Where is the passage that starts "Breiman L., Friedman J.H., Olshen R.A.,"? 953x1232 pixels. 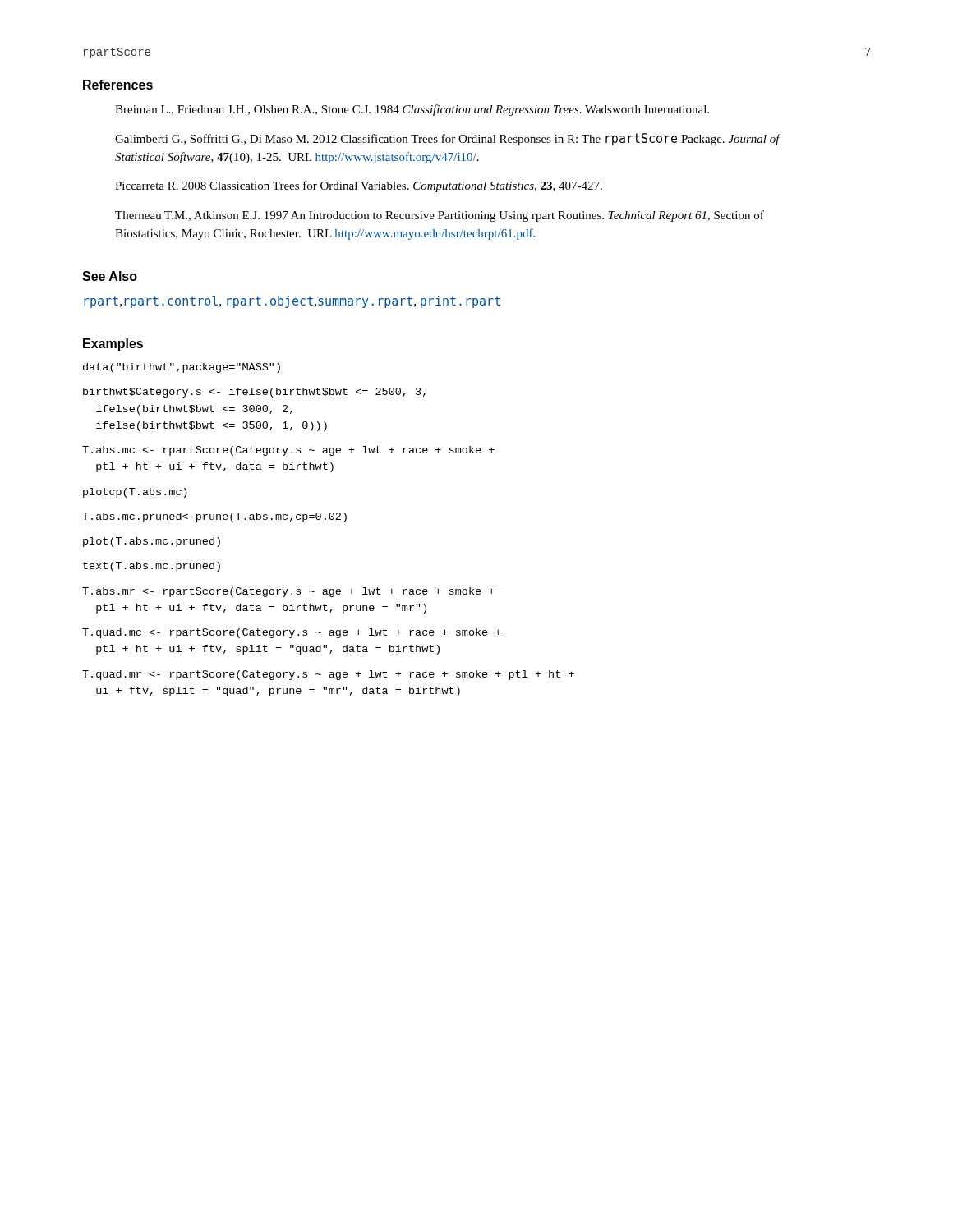412,109
